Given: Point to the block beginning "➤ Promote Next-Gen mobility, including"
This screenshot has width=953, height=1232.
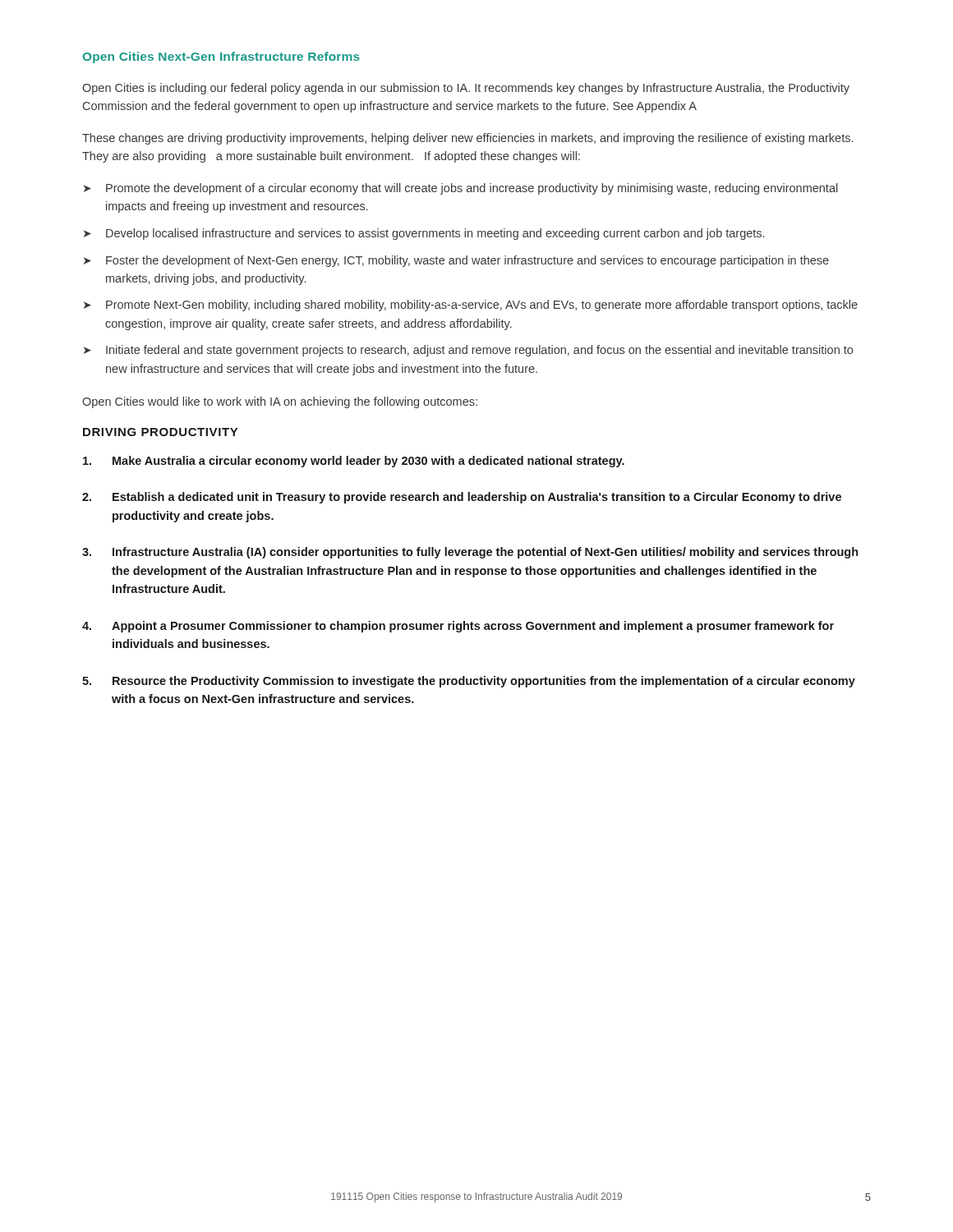Looking at the screenshot, I should (x=476, y=314).
